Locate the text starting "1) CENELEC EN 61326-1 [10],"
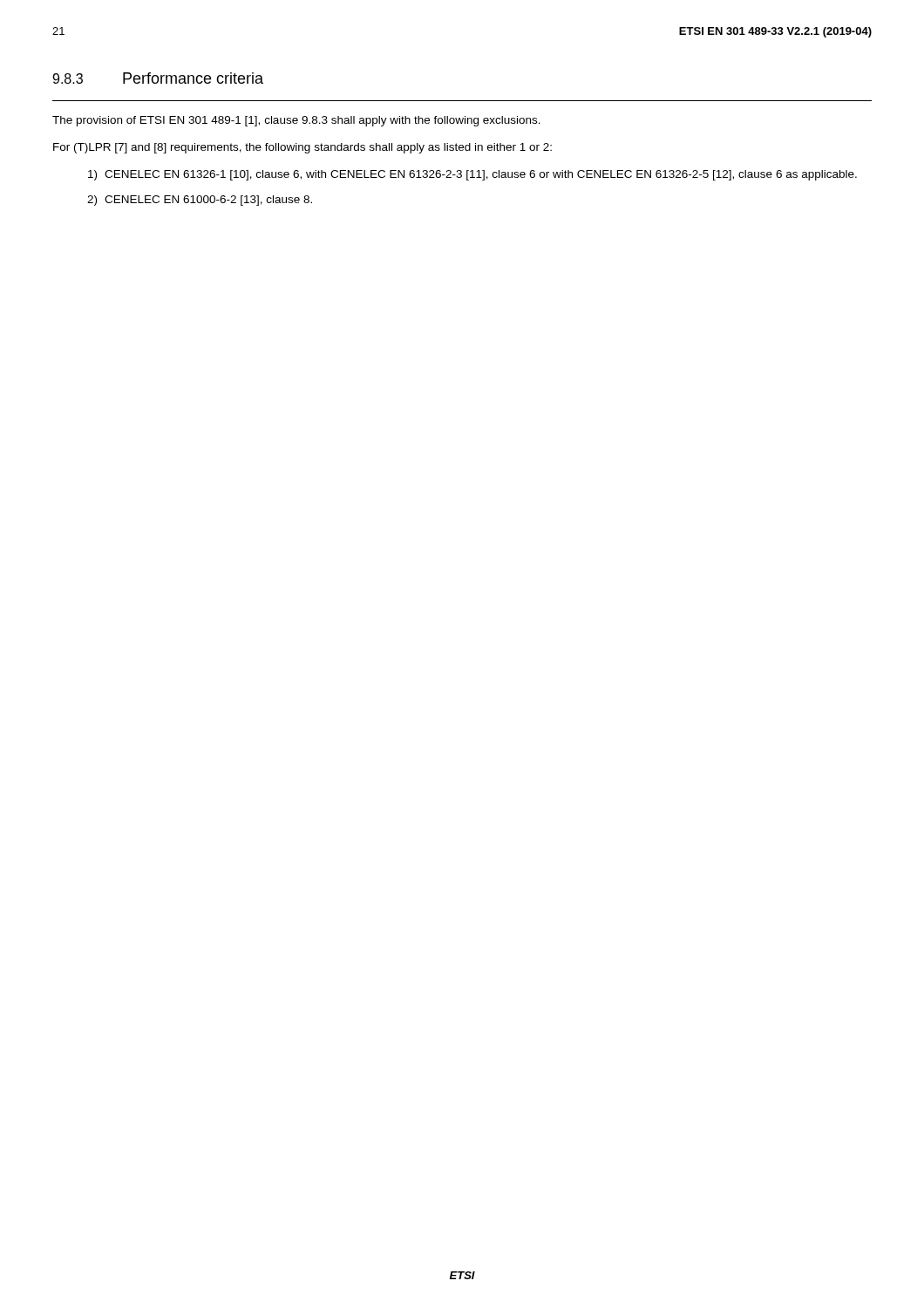This screenshot has height=1308, width=924. (462, 175)
